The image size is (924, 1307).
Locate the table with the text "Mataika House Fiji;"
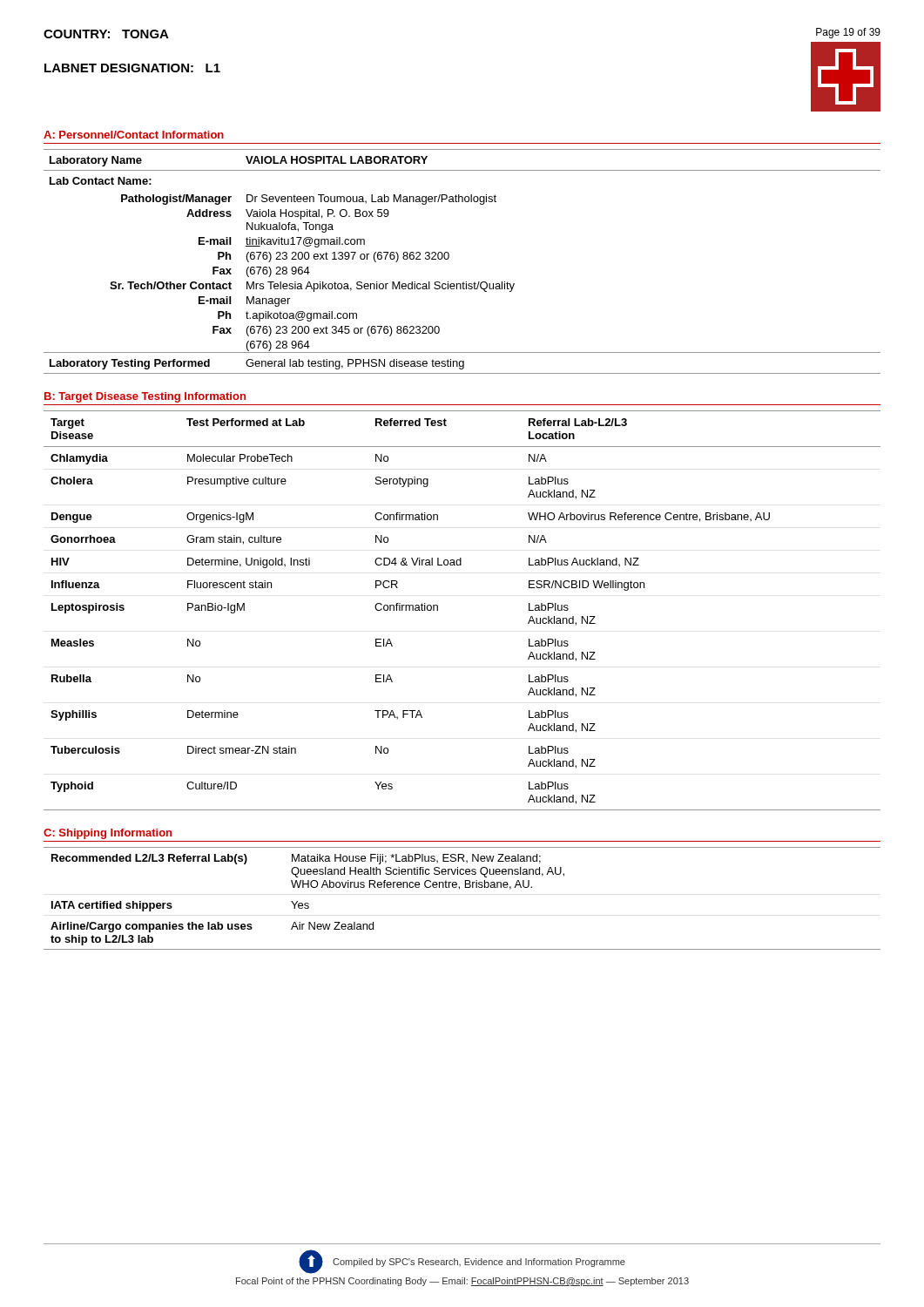coord(462,898)
